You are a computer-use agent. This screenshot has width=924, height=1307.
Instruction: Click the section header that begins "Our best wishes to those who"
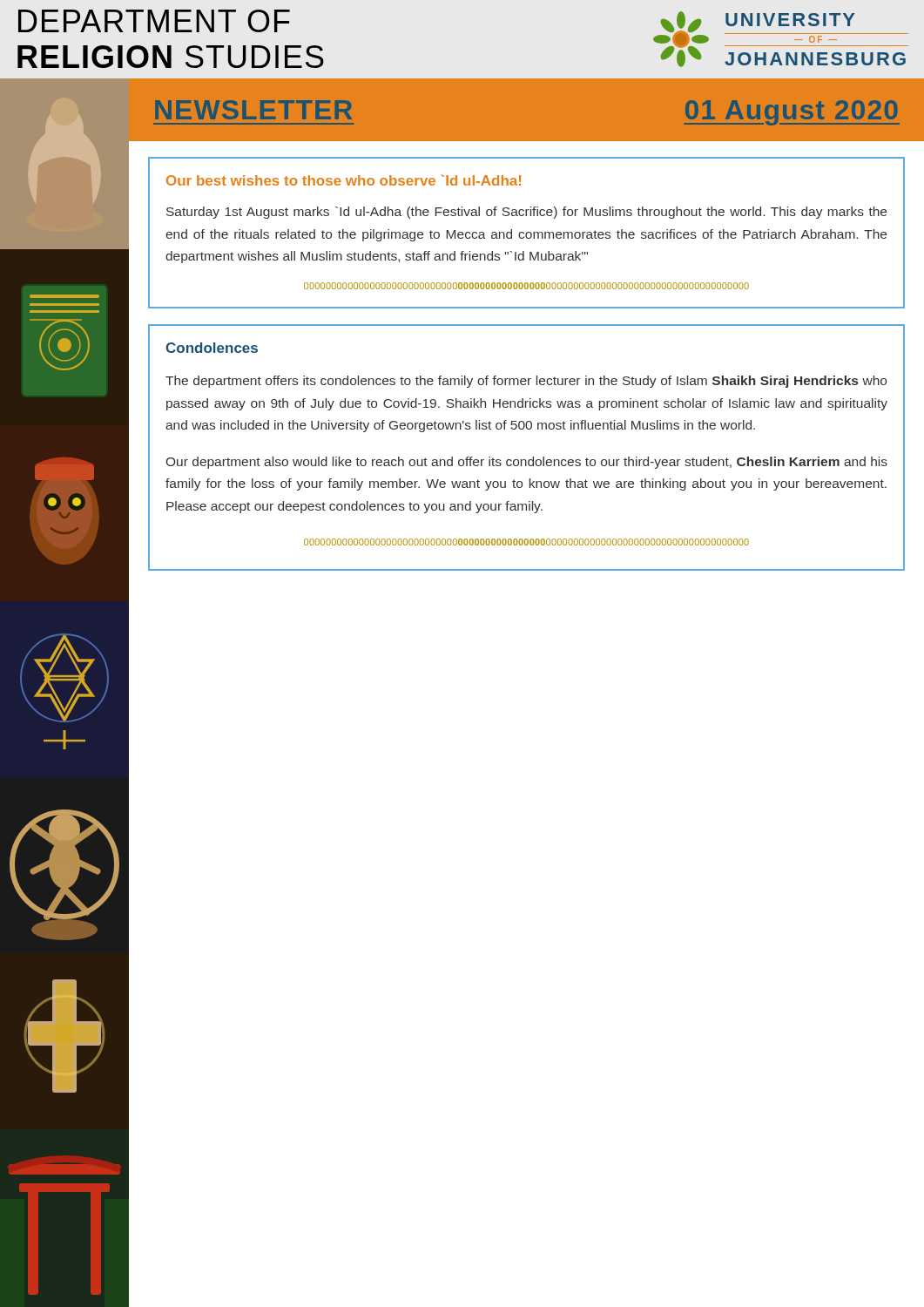(344, 181)
